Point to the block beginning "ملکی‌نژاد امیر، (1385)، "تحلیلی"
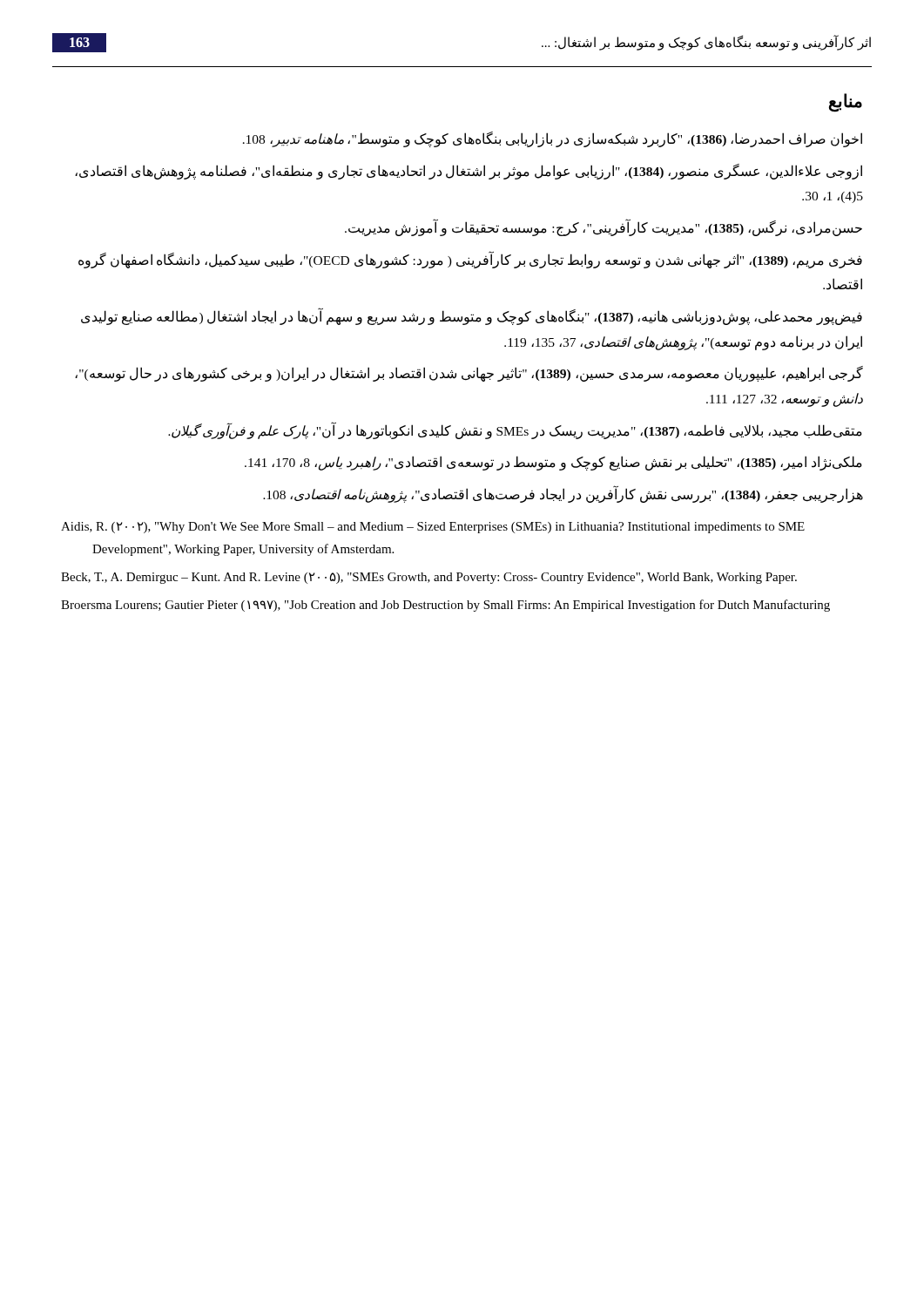This screenshot has height=1307, width=924. 553,463
